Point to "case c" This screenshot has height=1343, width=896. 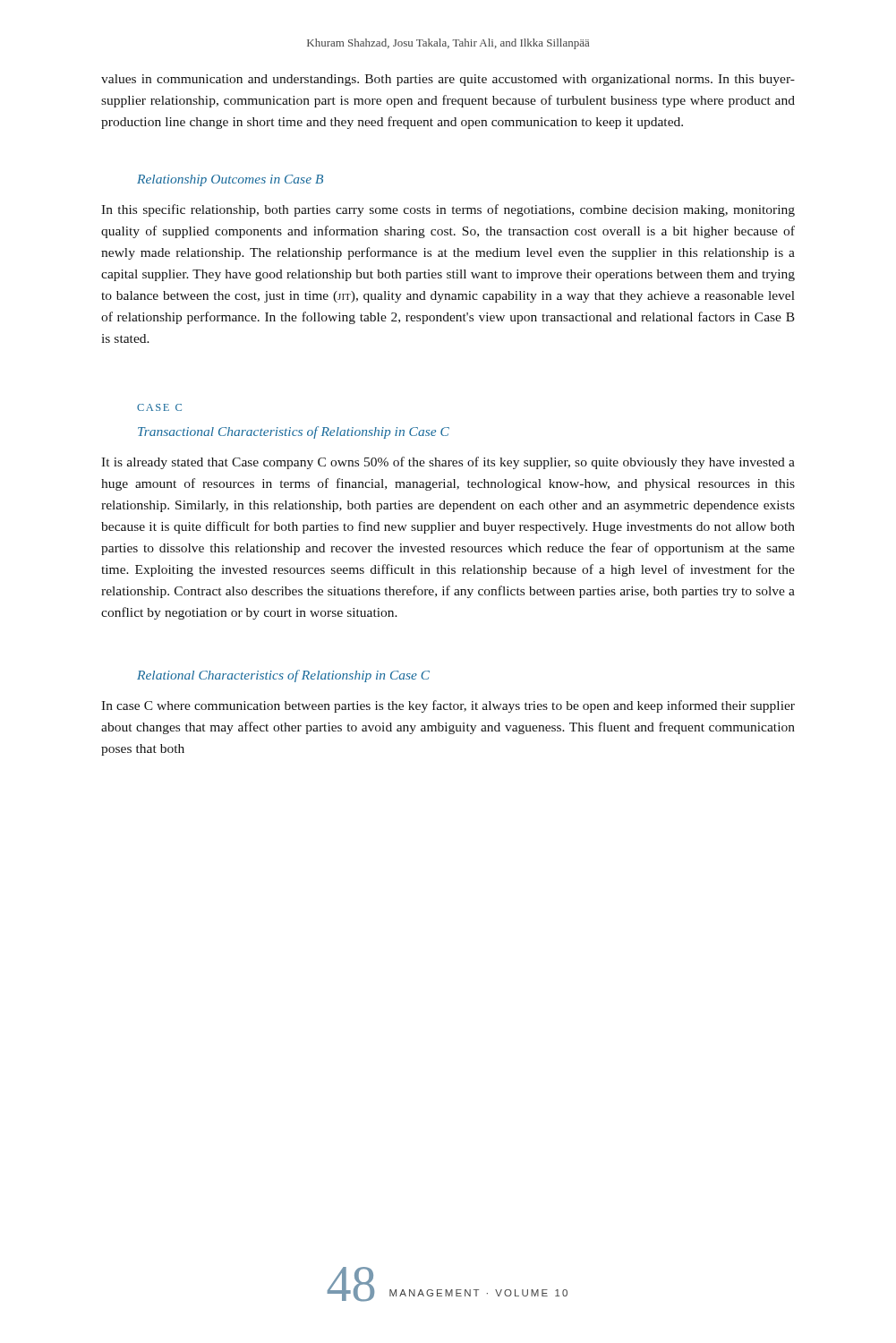[160, 408]
